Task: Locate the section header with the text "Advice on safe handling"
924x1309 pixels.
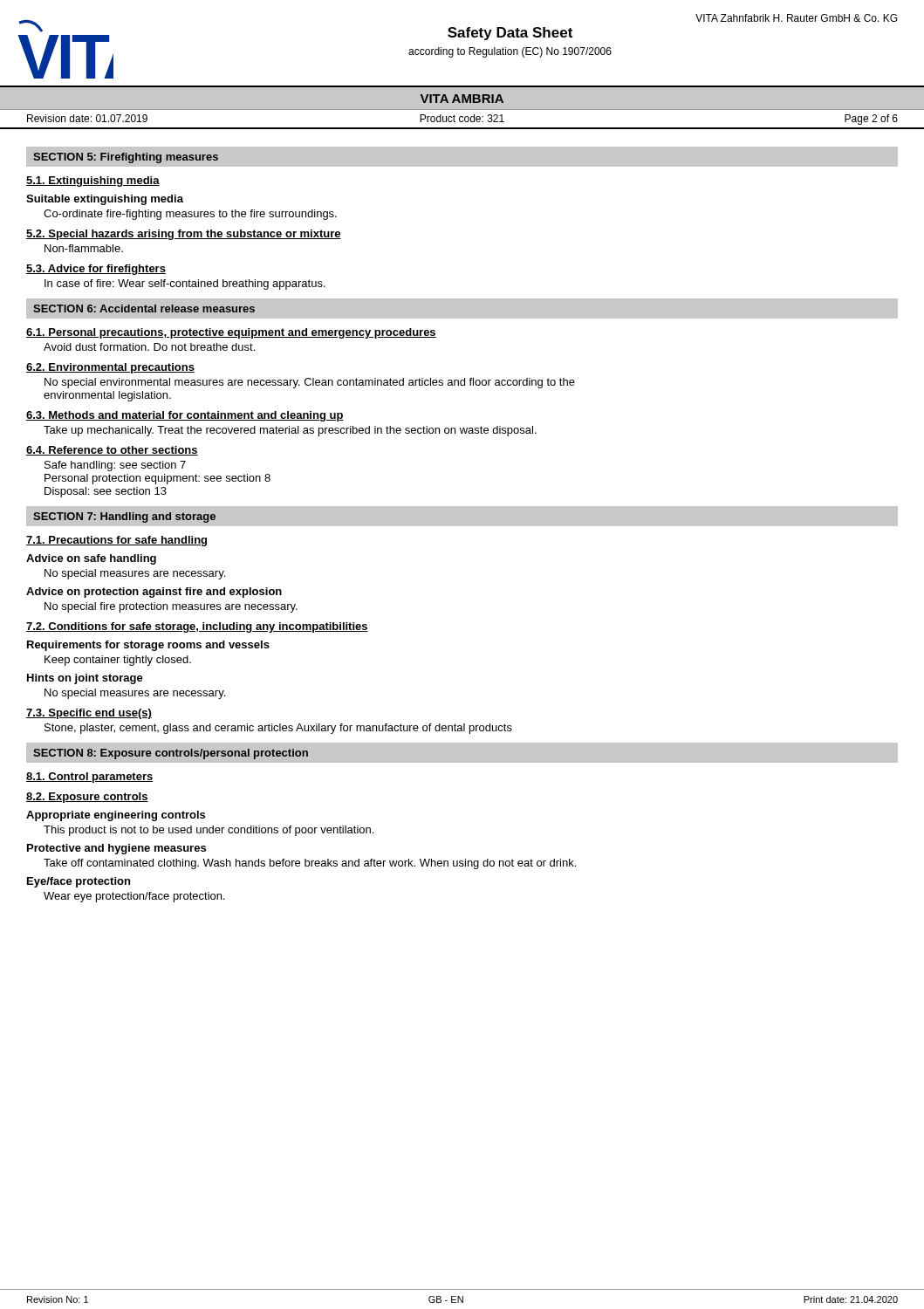Action: (x=91, y=558)
